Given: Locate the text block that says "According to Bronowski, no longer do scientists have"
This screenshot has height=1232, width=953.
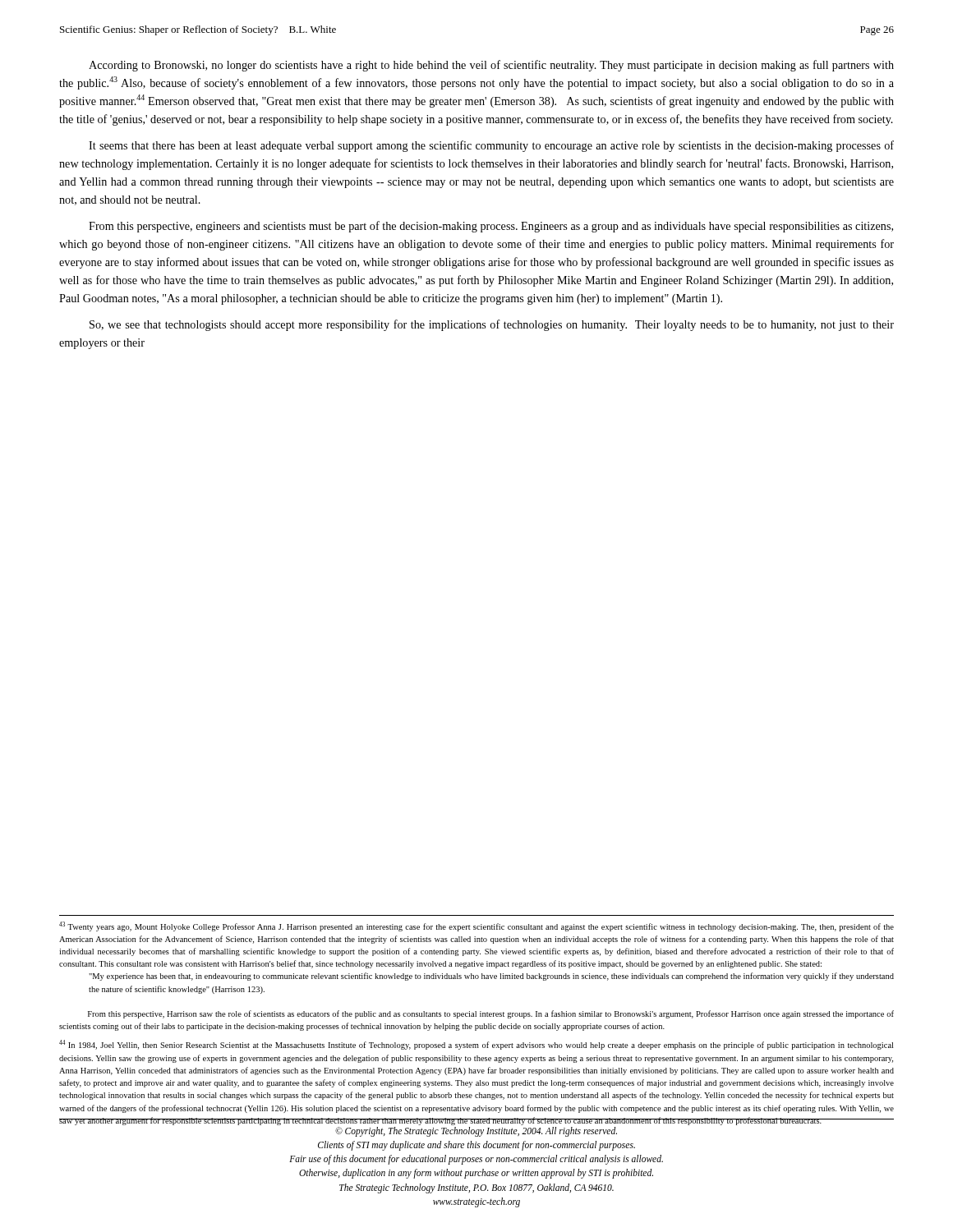Looking at the screenshot, I should (476, 92).
